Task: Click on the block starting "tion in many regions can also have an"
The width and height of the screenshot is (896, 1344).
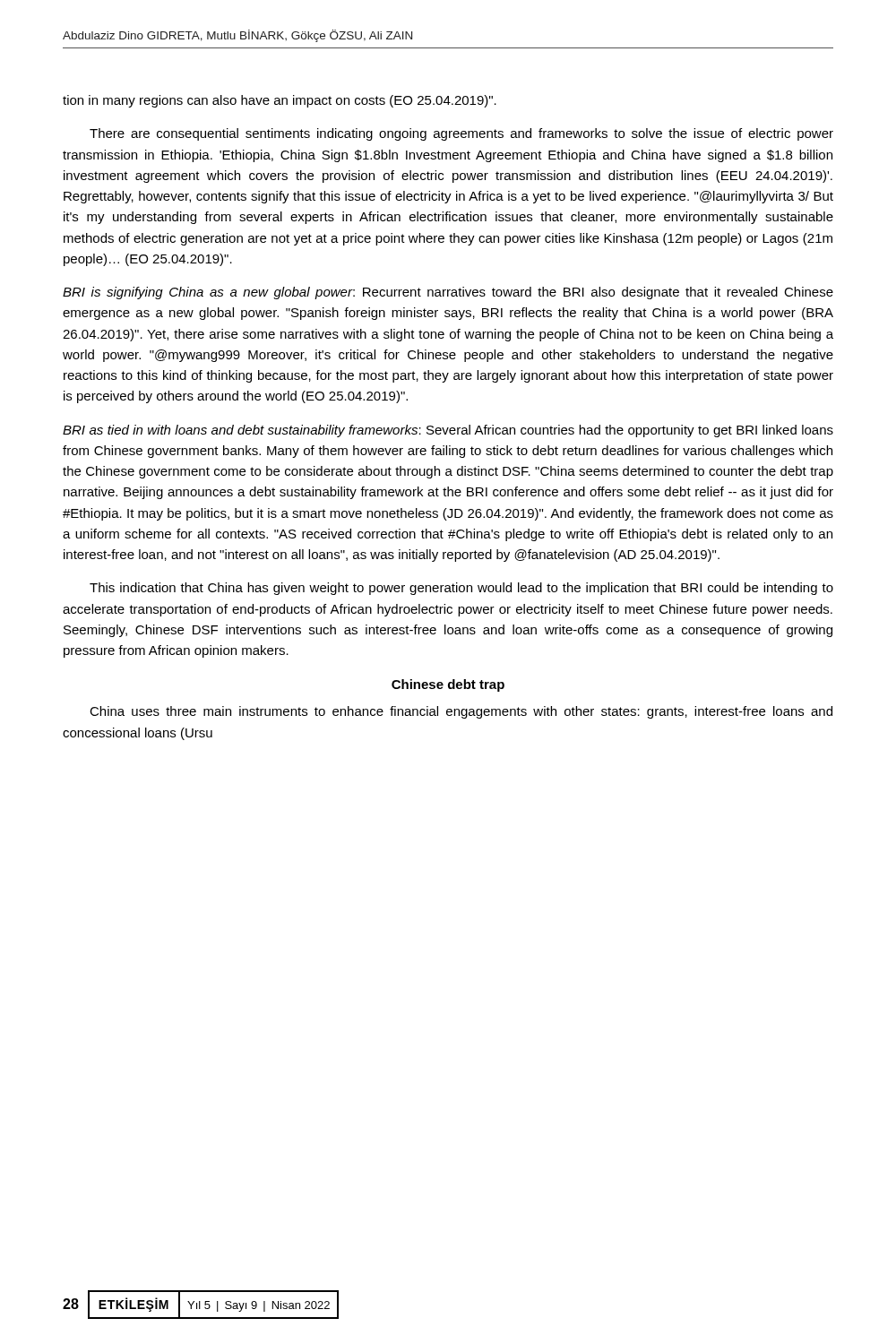Action: 448,100
